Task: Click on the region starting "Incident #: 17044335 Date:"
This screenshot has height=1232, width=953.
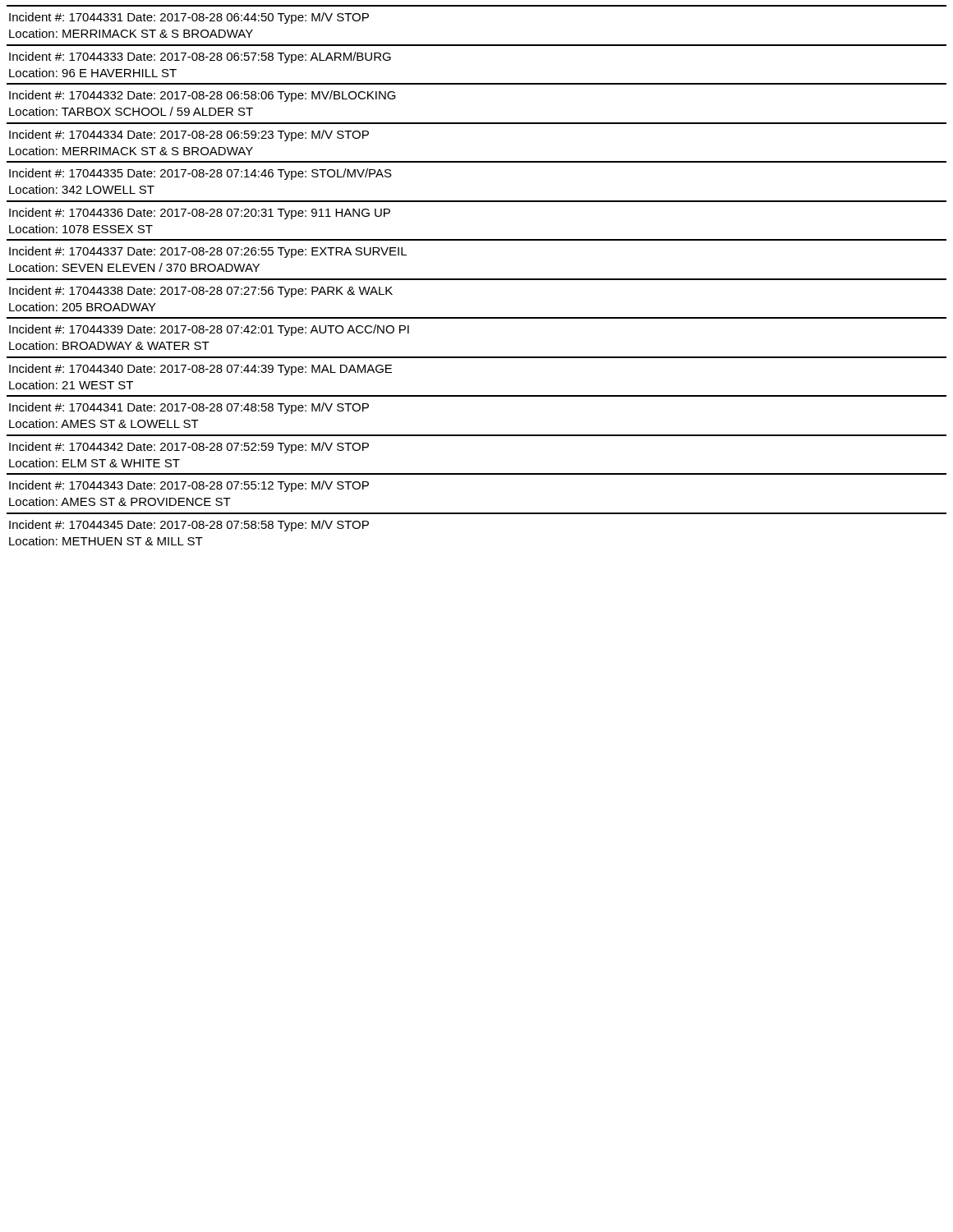Action: pyautogui.click(x=200, y=174)
